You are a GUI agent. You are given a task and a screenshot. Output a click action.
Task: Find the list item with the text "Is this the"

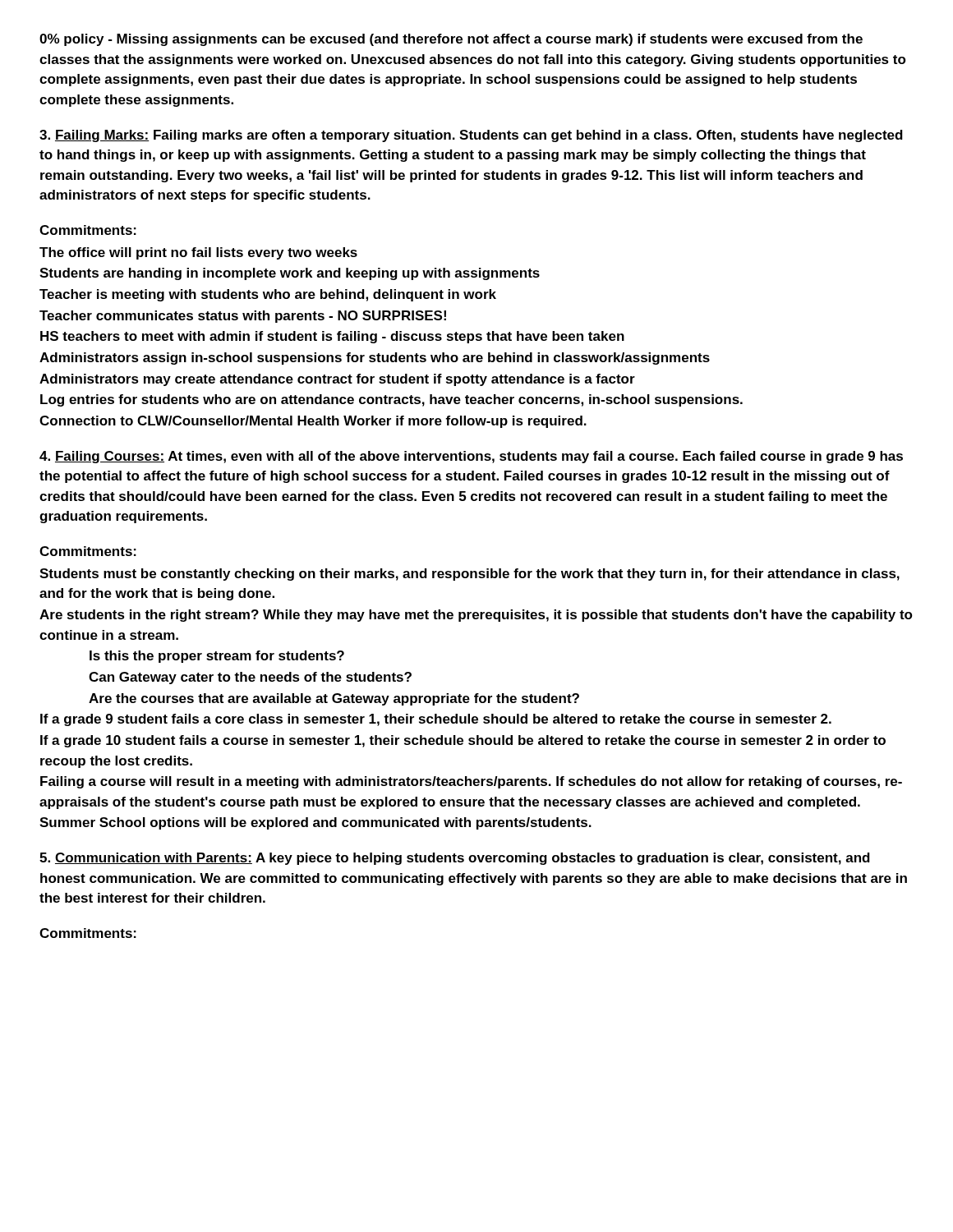pos(217,656)
